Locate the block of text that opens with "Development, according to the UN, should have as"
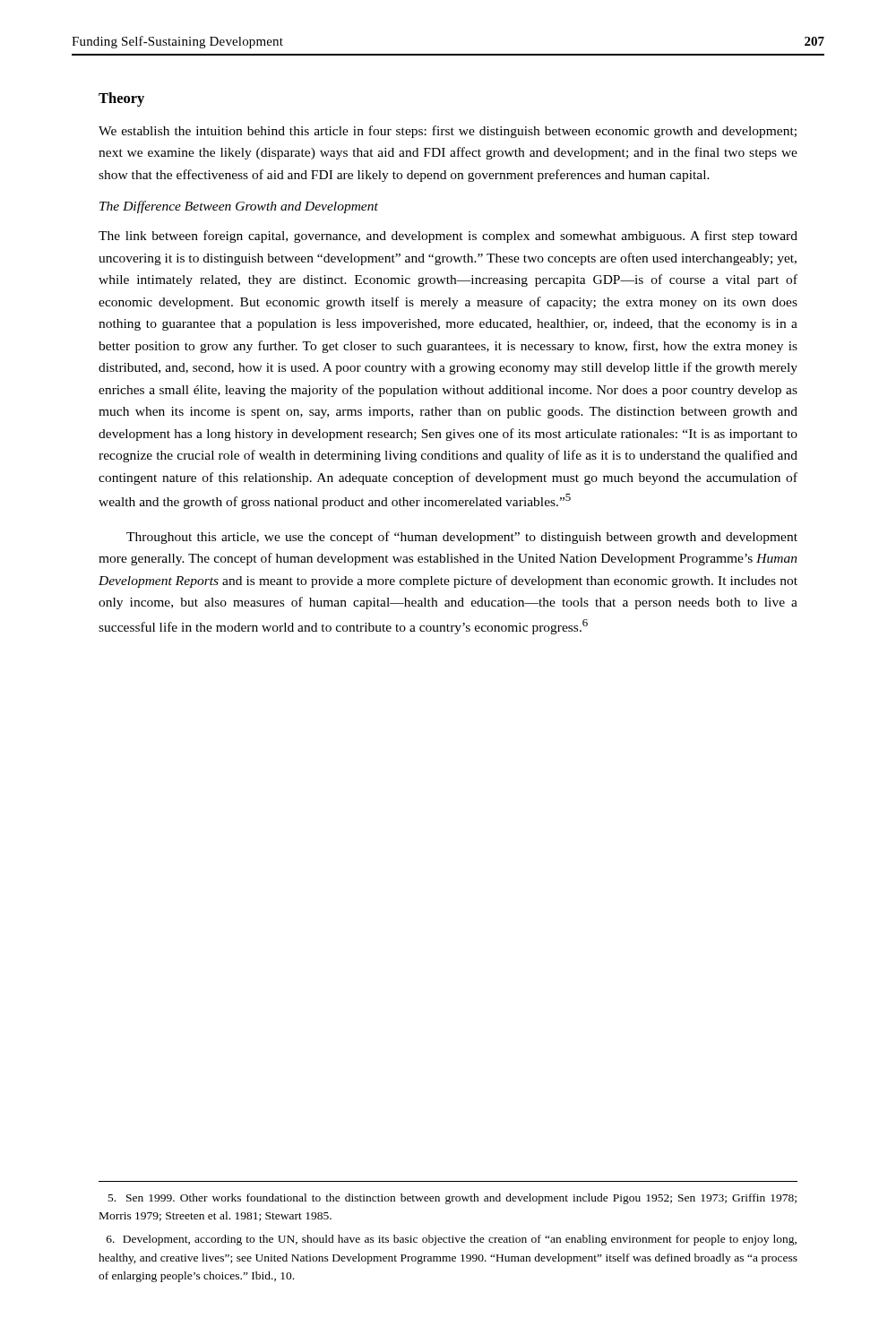Viewport: 896px width, 1344px height. coord(448,1257)
